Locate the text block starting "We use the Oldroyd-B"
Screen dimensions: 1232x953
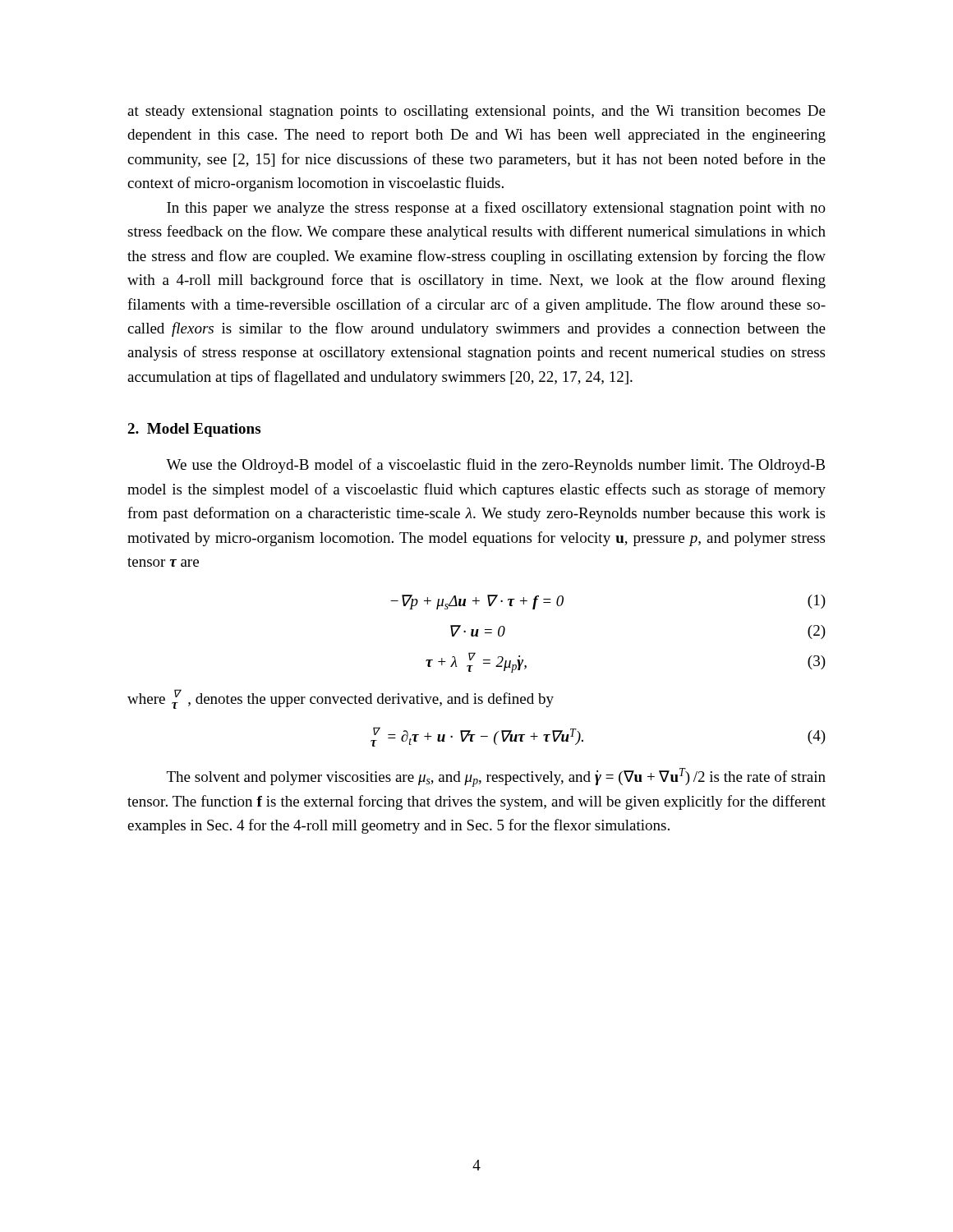coord(476,513)
